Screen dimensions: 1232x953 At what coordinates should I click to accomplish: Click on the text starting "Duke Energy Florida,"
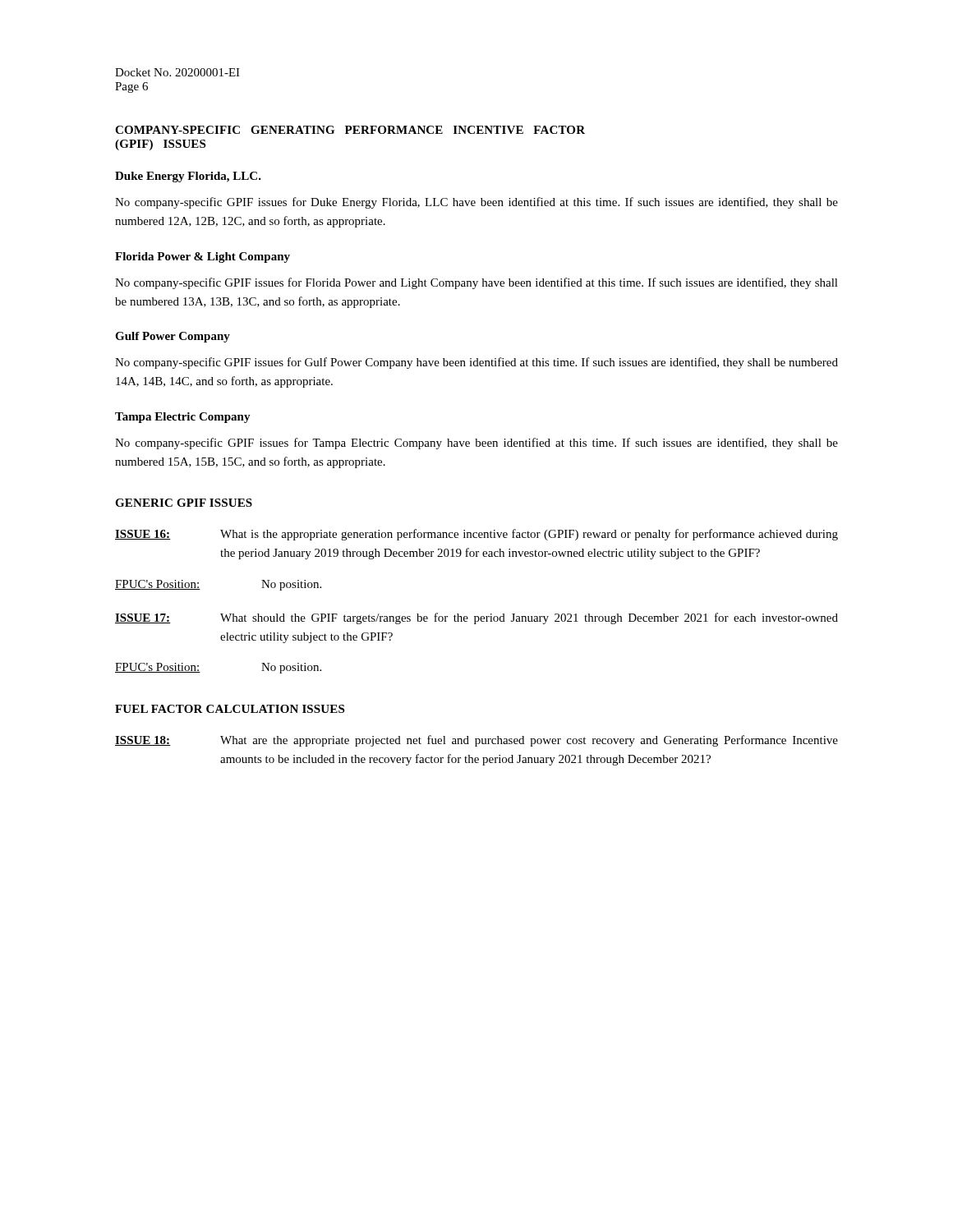tap(188, 176)
